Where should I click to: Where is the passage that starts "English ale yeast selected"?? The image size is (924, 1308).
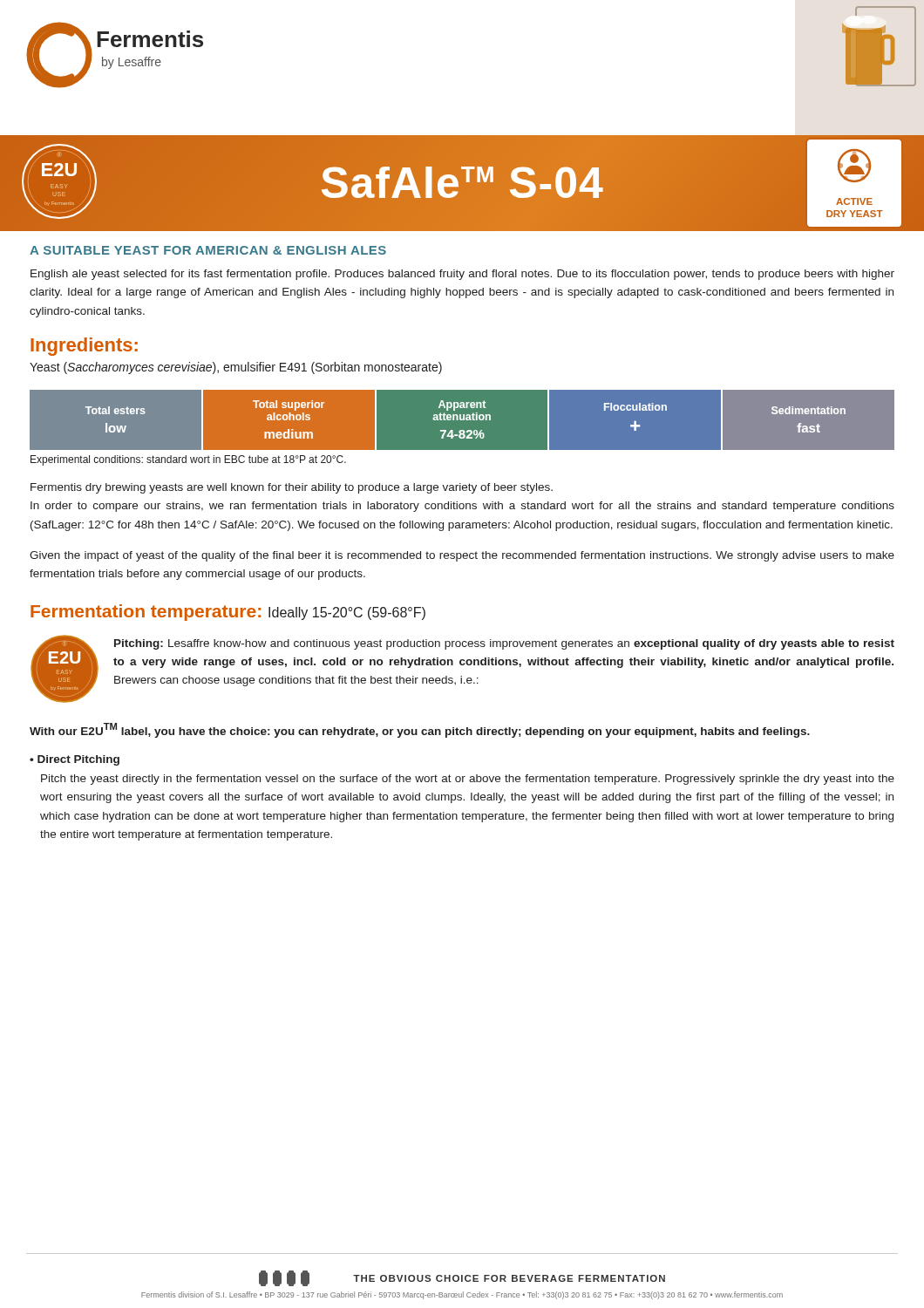pyautogui.click(x=462, y=292)
